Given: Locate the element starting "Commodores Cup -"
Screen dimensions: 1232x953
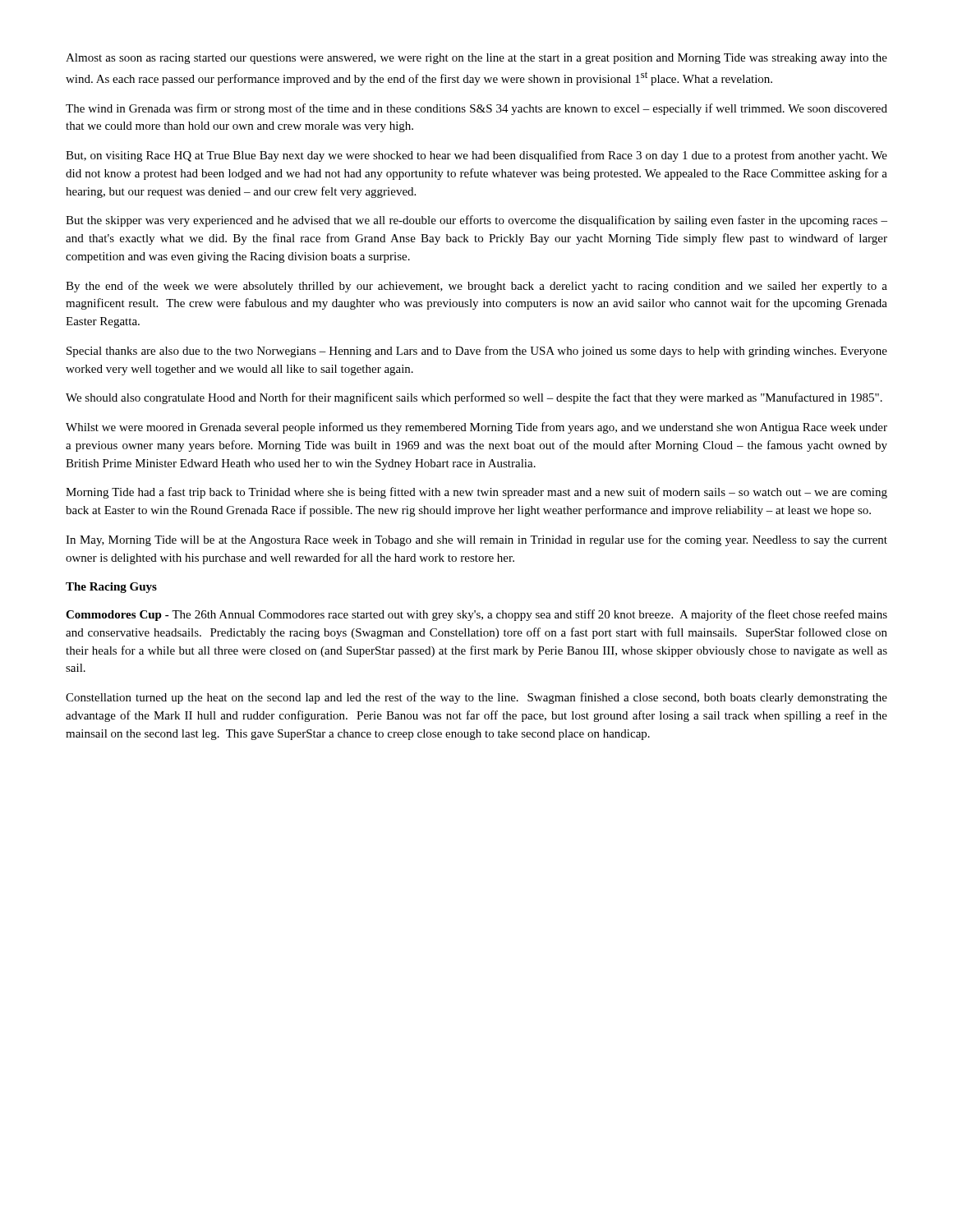Looking at the screenshot, I should [x=476, y=641].
